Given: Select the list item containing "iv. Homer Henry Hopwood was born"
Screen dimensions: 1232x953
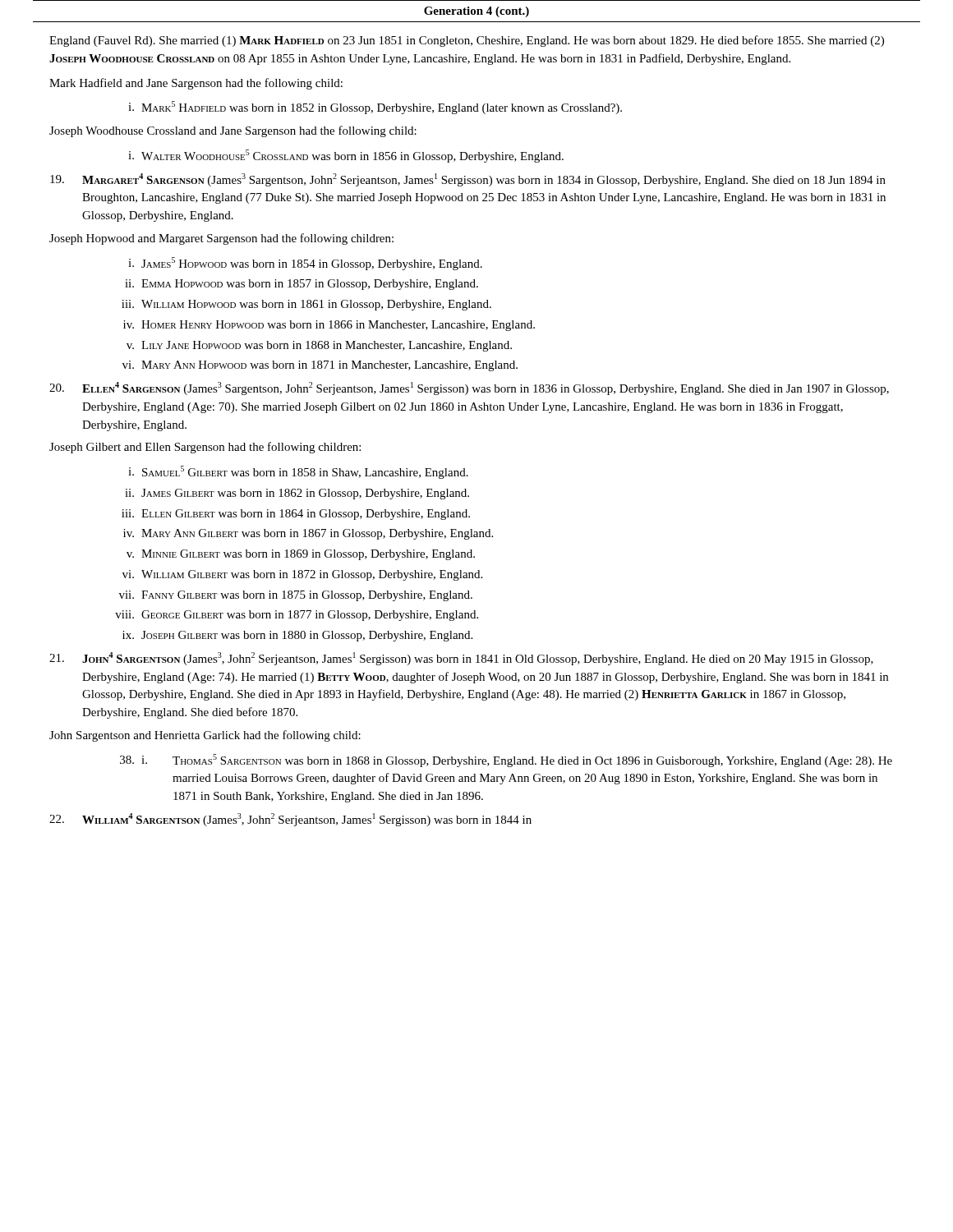Looking at the screenshot, I should coord(501,325).
